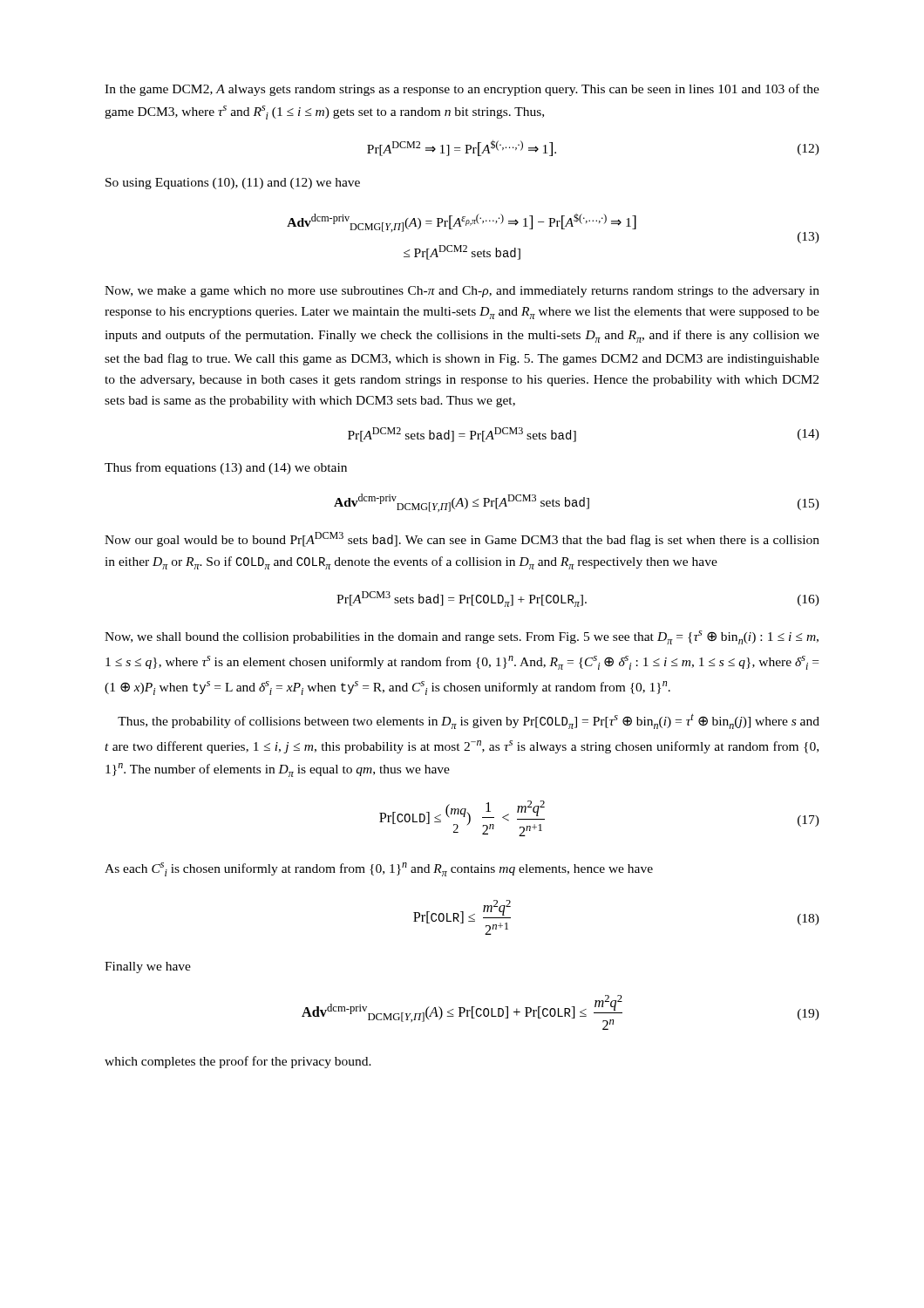Find the formula containing "Pr[ADCM2 ⇒ 1]"

[x=468, y=148]
